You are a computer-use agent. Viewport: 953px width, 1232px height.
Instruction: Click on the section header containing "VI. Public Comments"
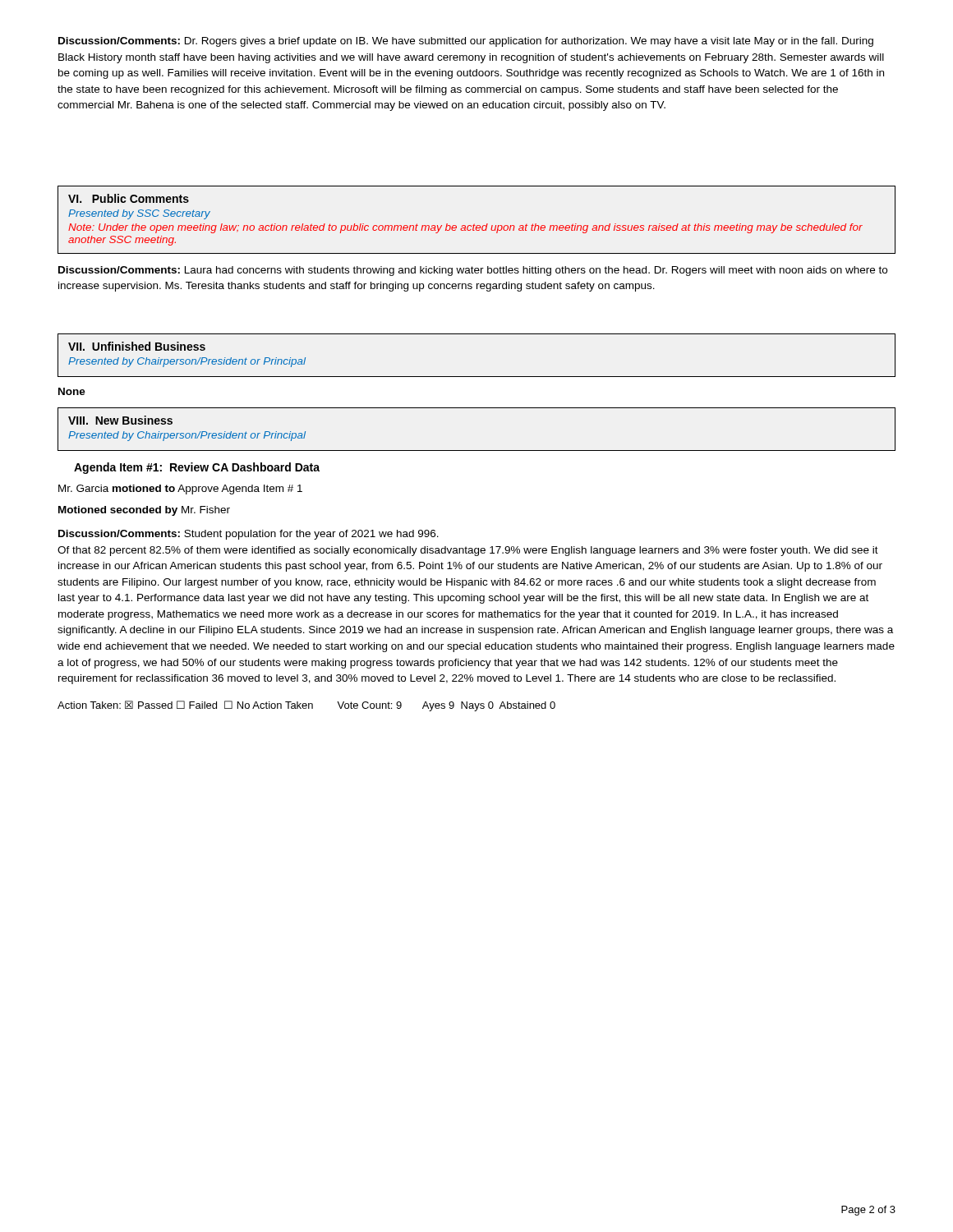(x=476, y=219)
